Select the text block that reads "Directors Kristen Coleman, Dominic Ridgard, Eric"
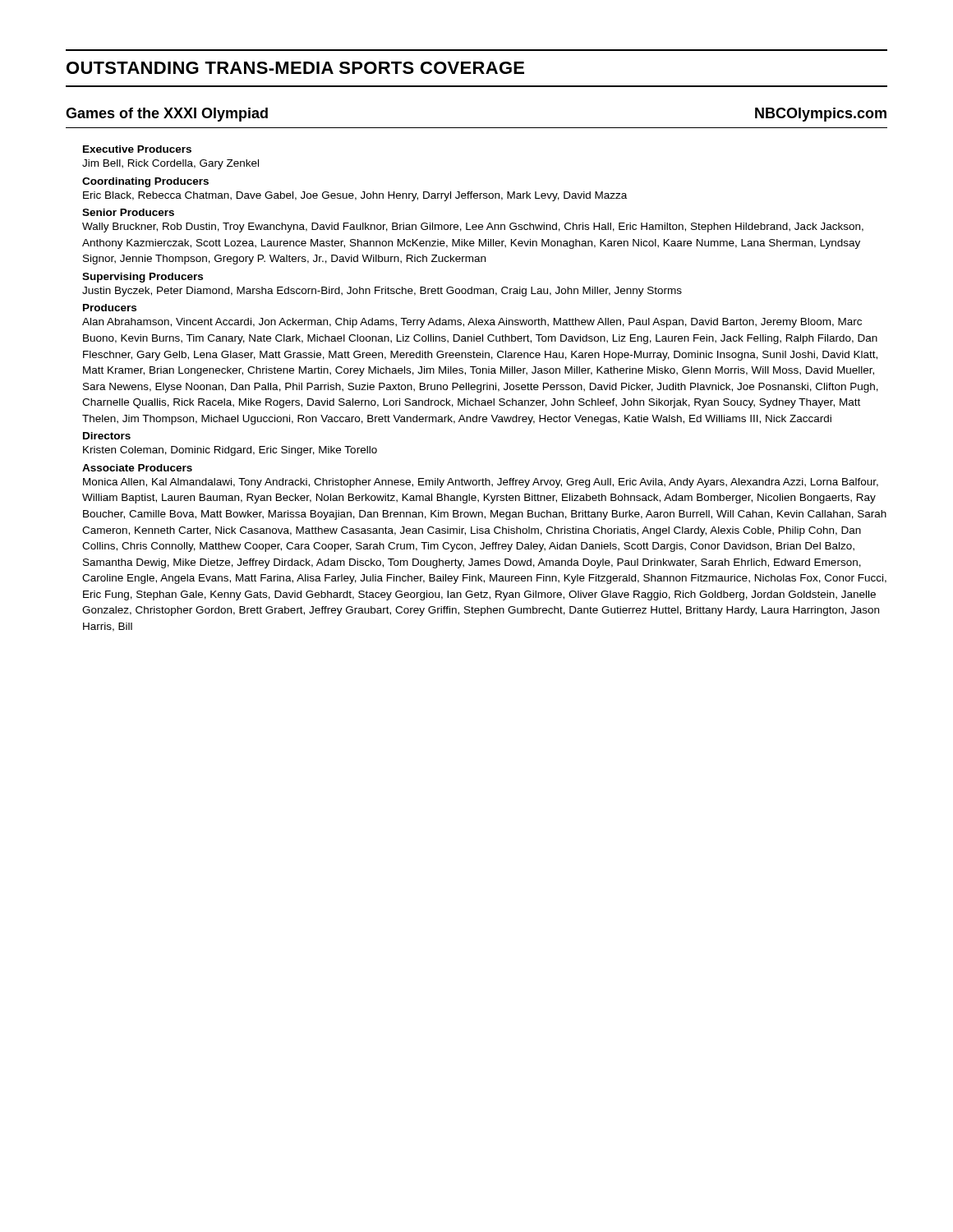 [230, 443]
